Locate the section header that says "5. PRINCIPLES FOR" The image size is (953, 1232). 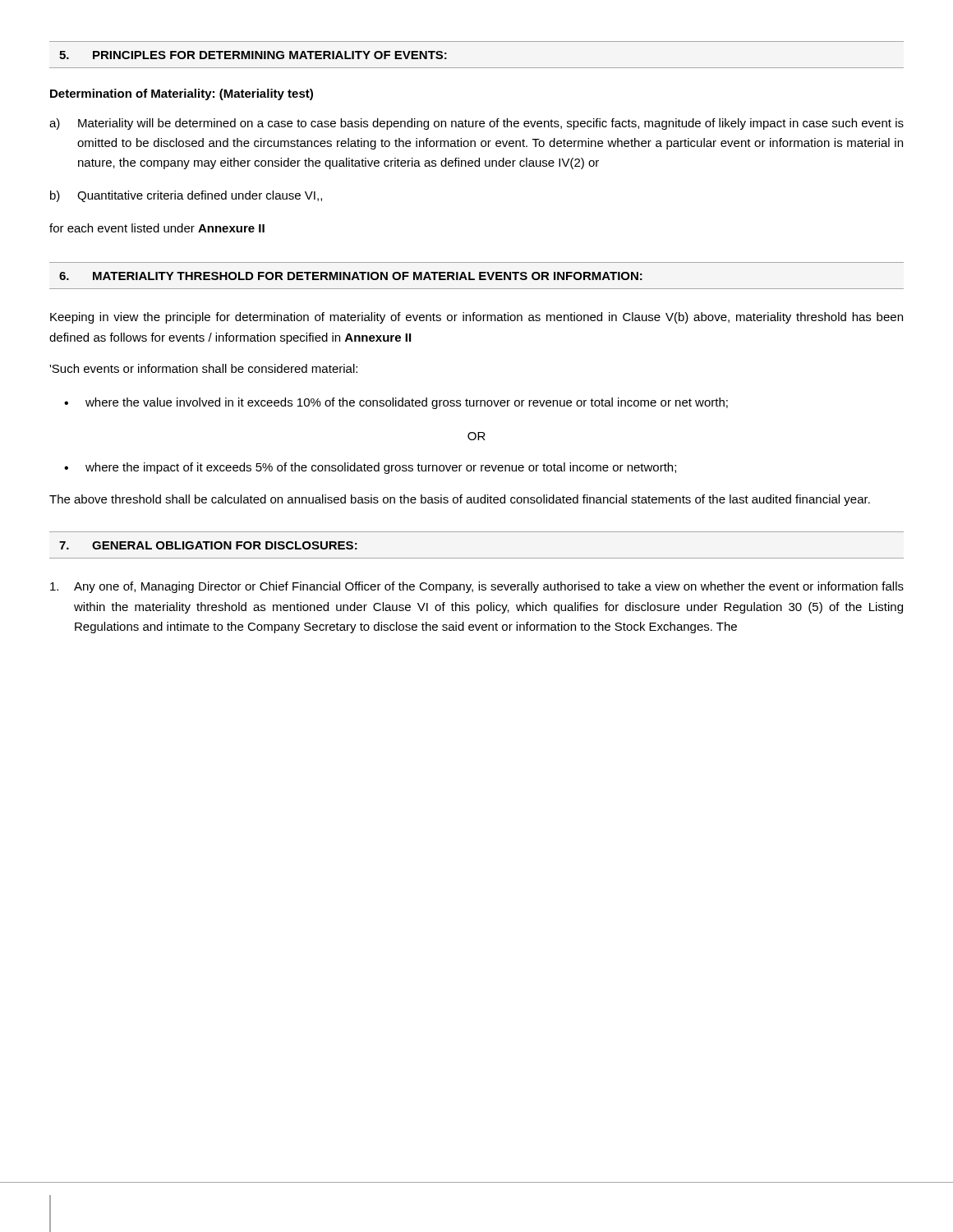click(253, 55)
